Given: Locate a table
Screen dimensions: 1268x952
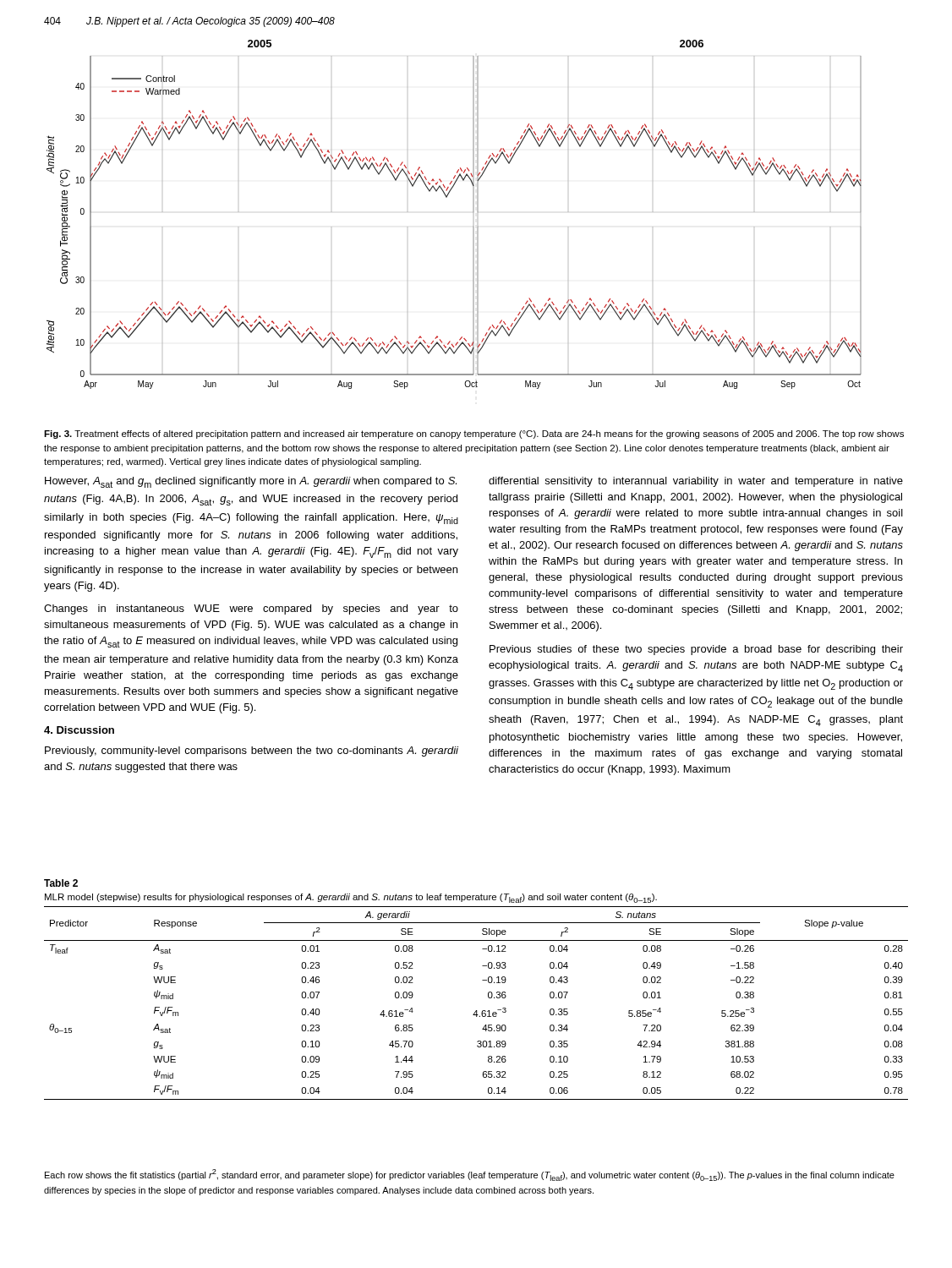Looking at the screenshot, I should click(x=476, y=1003).
